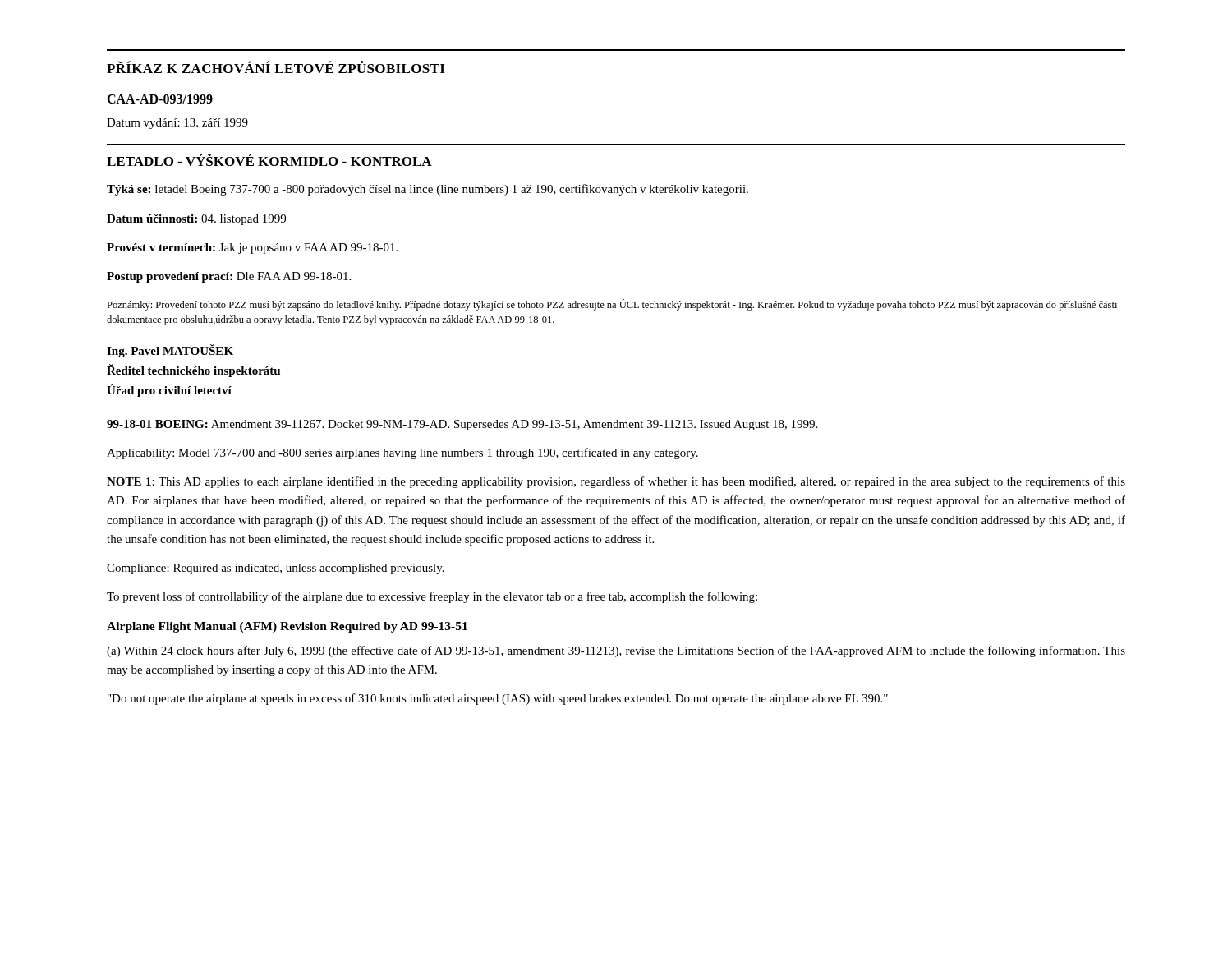Click on the text starting "NOTE 1: This AD"
The width and height of the screenshot is (1232, 953).
click(x=616, y=510)
